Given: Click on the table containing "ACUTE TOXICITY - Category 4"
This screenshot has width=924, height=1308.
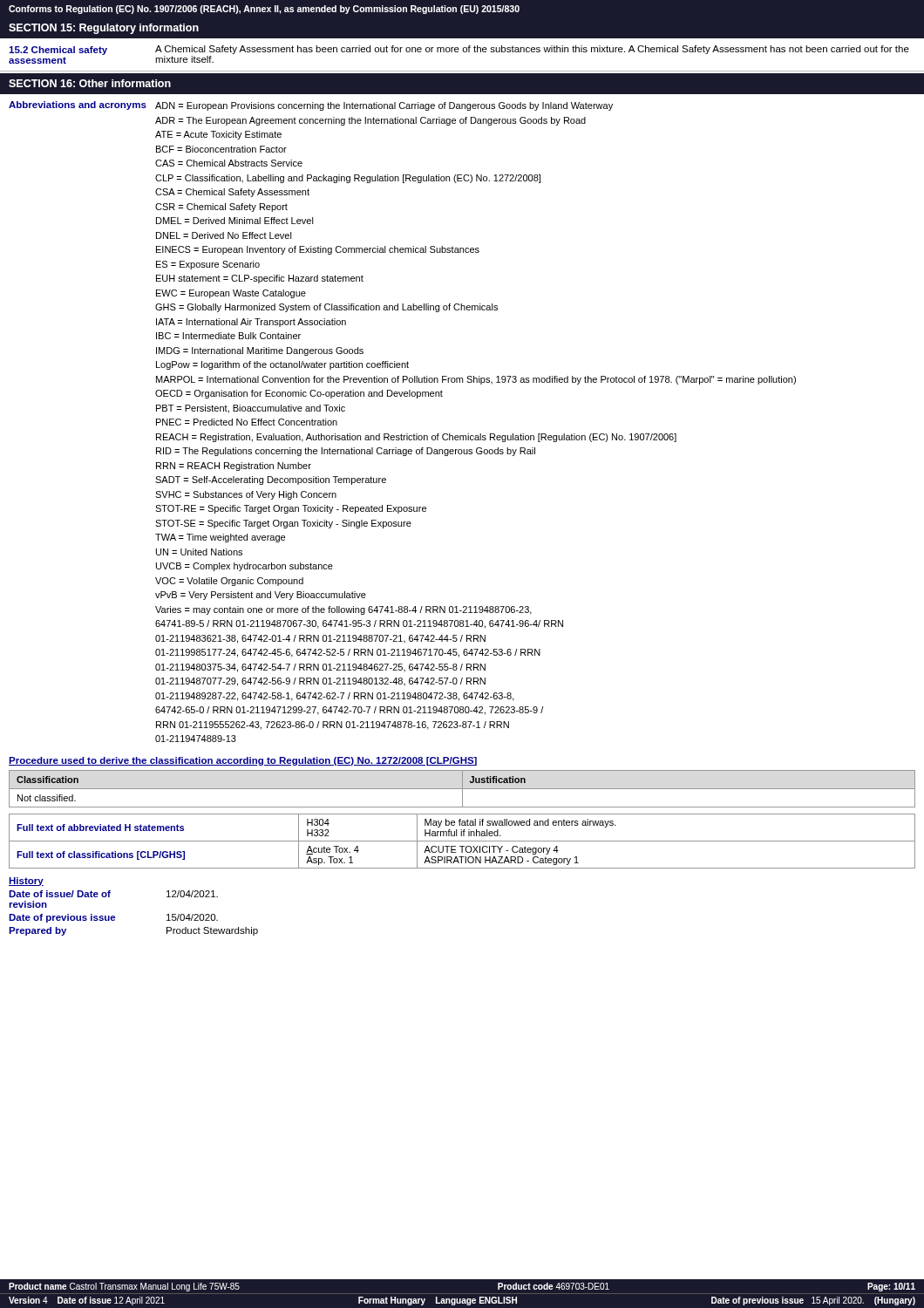Looking at the screenshot, I should [462, 841].
